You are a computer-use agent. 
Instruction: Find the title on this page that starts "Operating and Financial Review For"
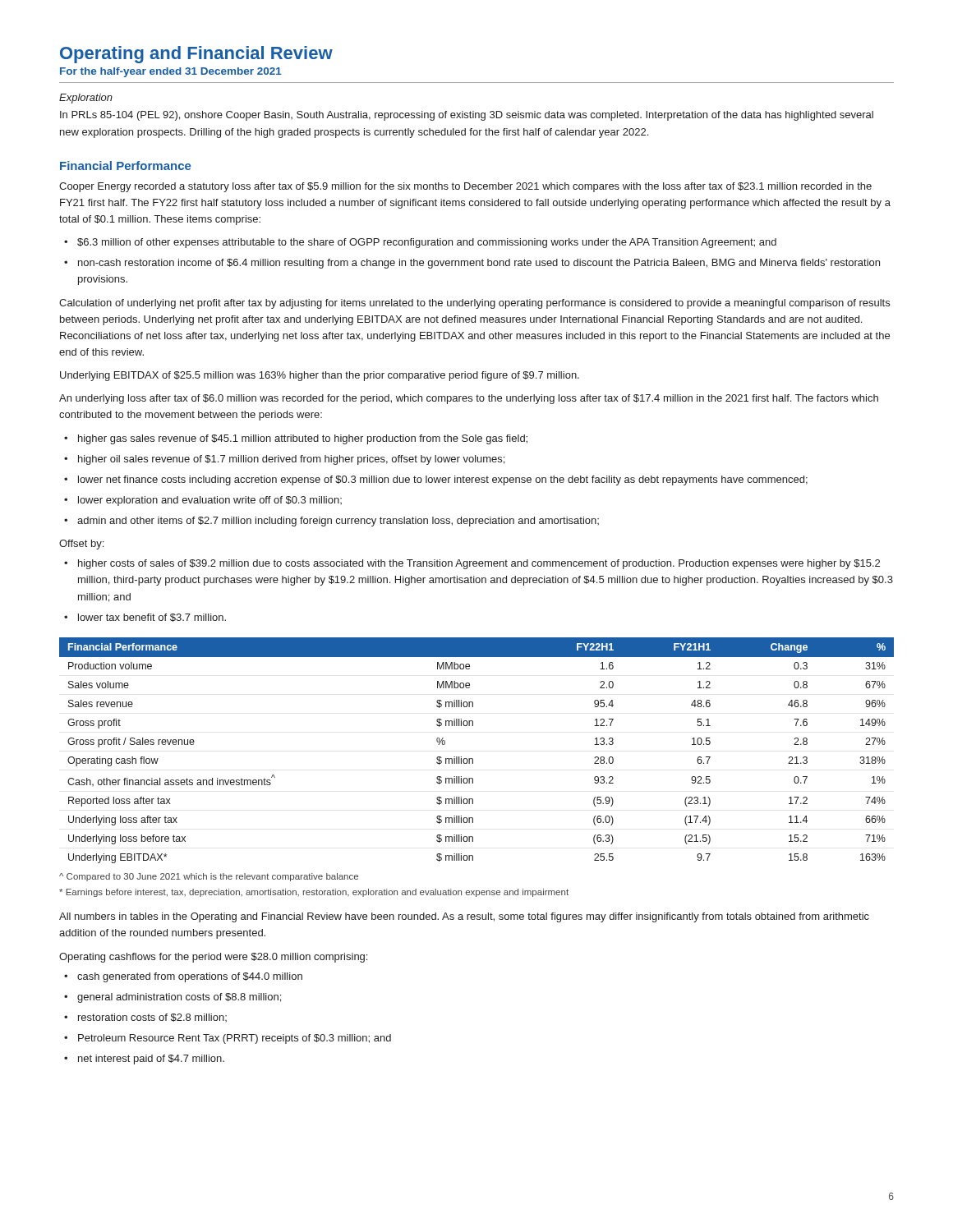(196, 55)
